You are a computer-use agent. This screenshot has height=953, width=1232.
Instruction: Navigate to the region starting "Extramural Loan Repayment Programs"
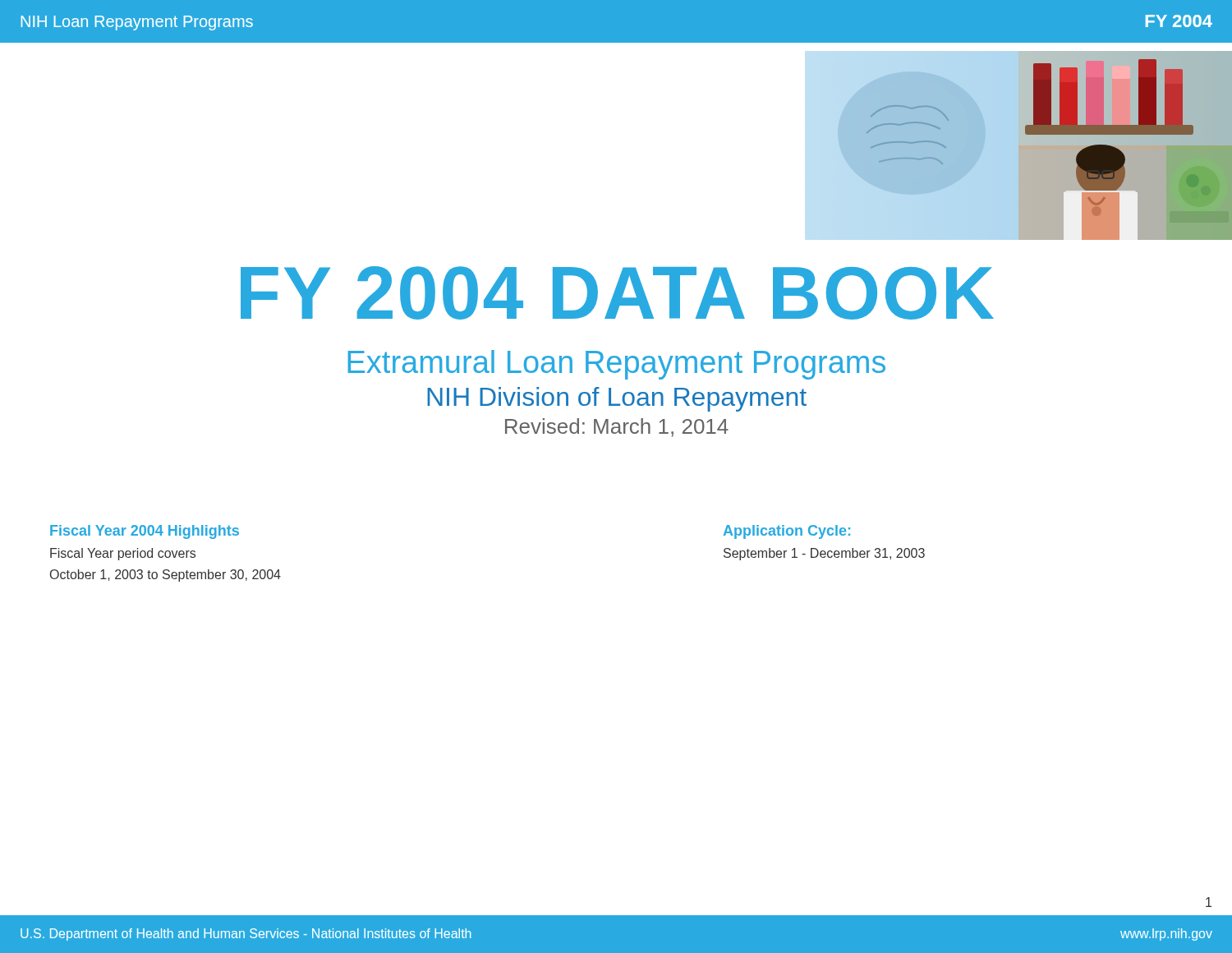click(616, 363)
